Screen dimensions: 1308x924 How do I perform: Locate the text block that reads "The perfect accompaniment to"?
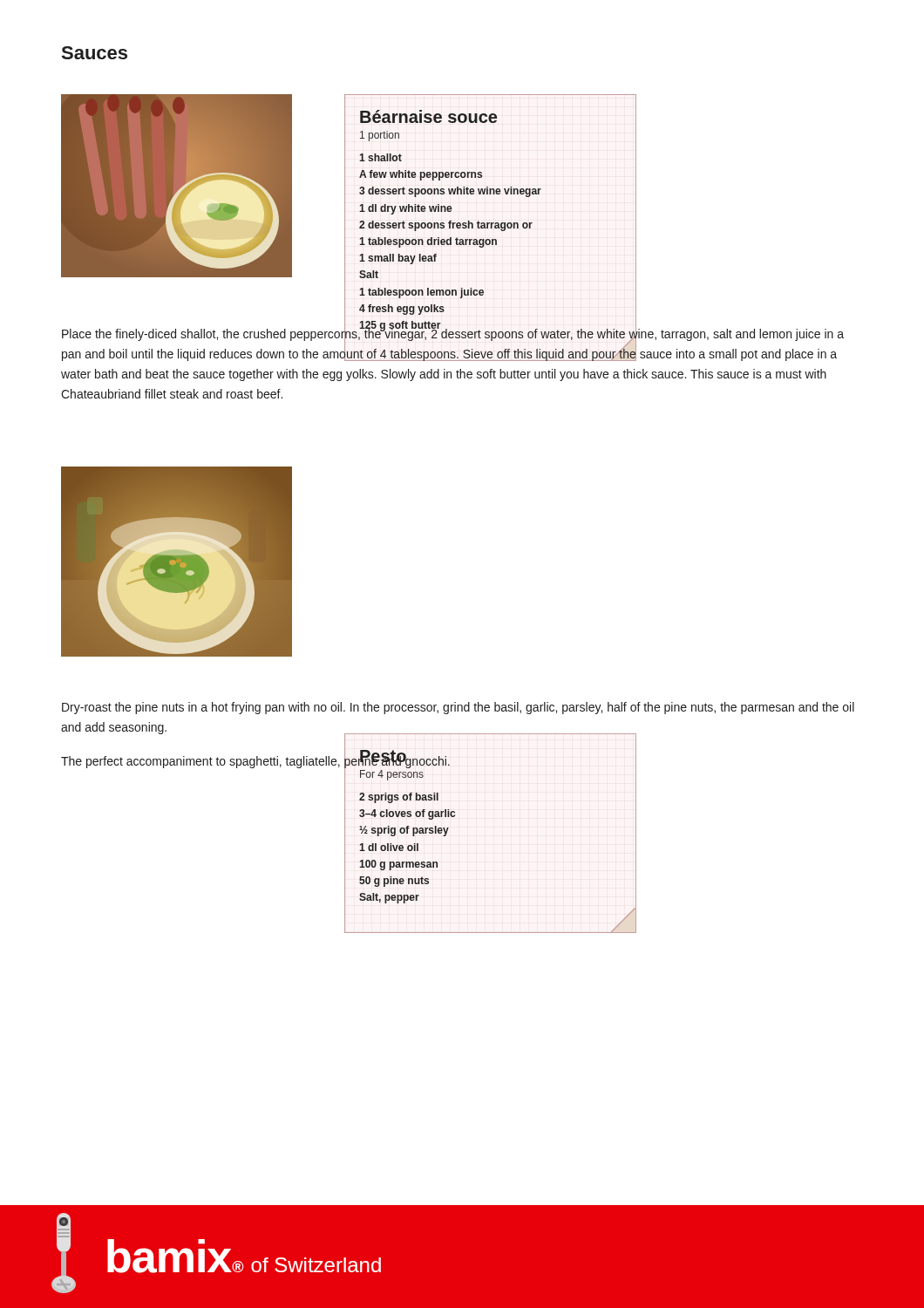coord(256,761)
